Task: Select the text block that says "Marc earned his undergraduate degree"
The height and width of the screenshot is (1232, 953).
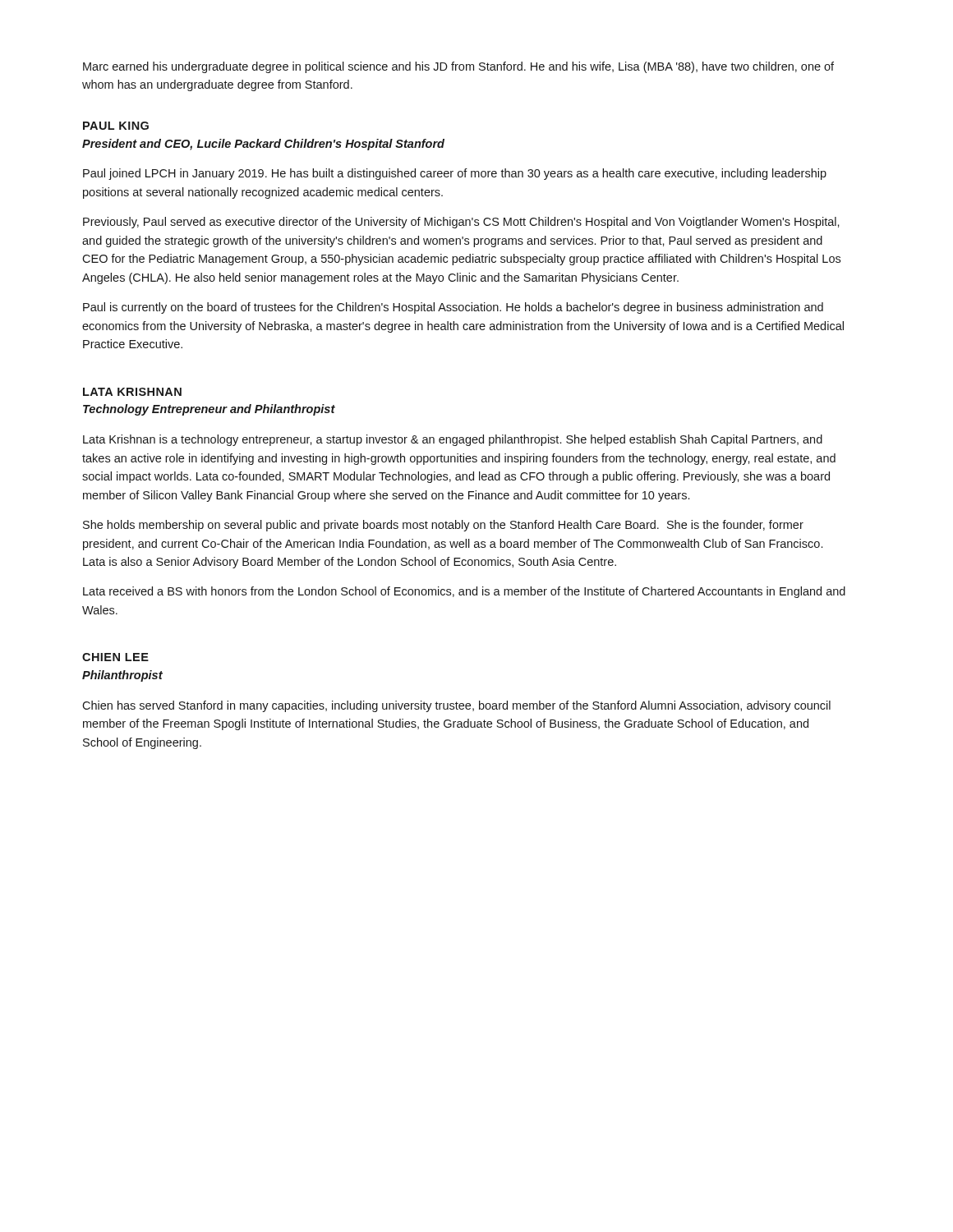Action: coord(458,76)
